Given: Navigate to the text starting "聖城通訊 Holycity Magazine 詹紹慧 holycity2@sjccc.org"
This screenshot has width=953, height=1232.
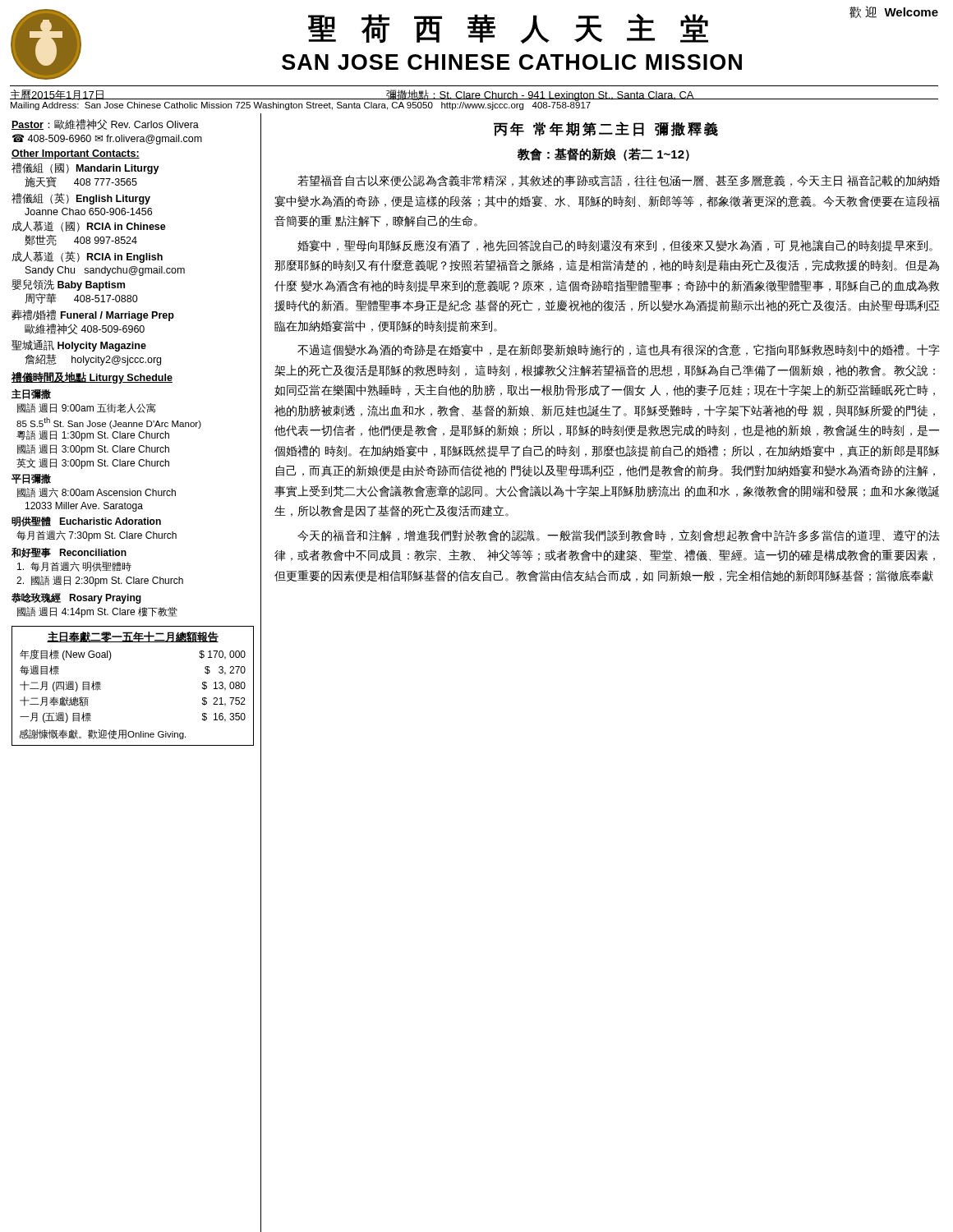Looking at the screenshot, I should click(133, 353).
